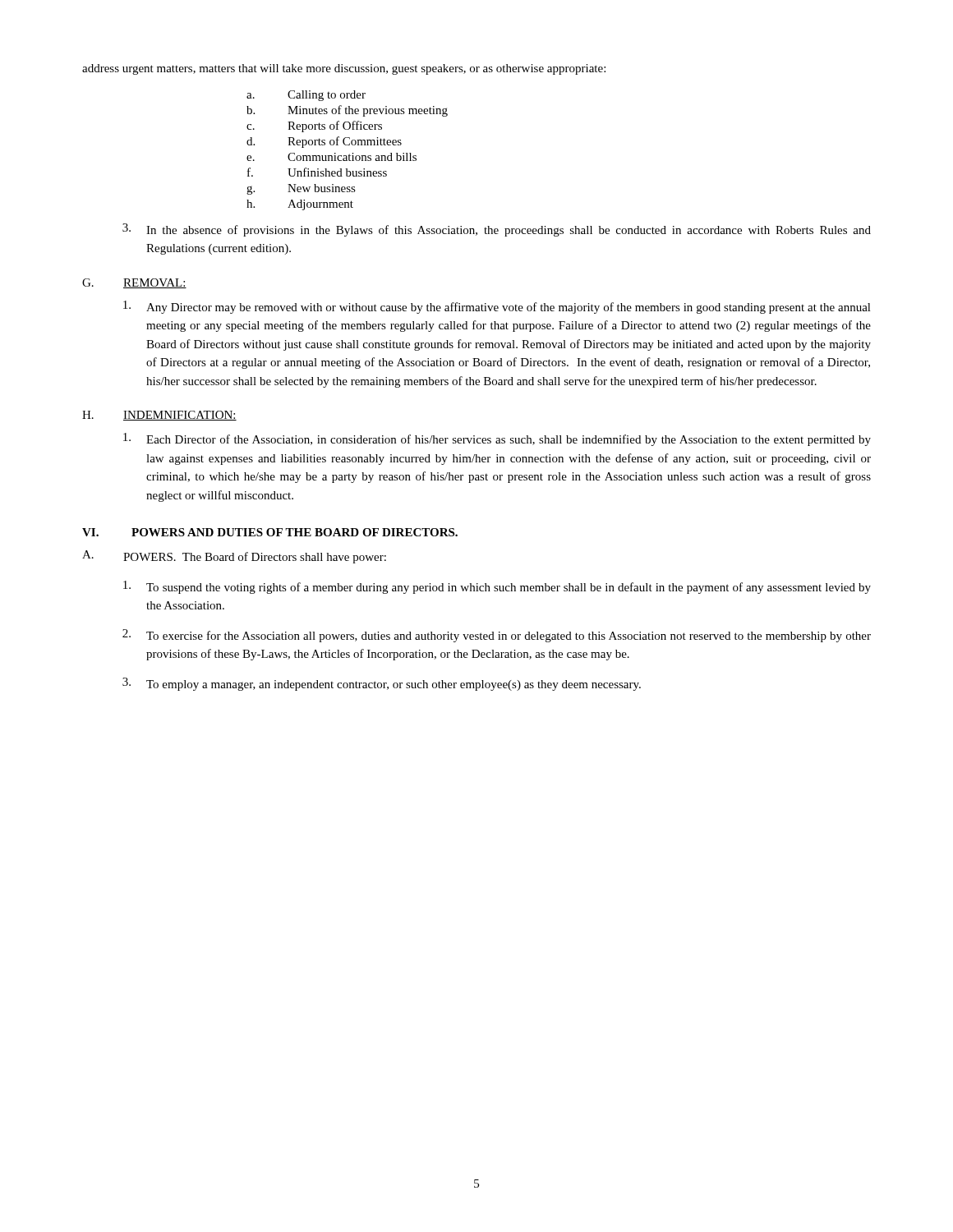Screen dimensions: 1232x953
Task: Point to the passage starting "A. POWERS. The Board of Directors"
Action: (x=234, y=557)
